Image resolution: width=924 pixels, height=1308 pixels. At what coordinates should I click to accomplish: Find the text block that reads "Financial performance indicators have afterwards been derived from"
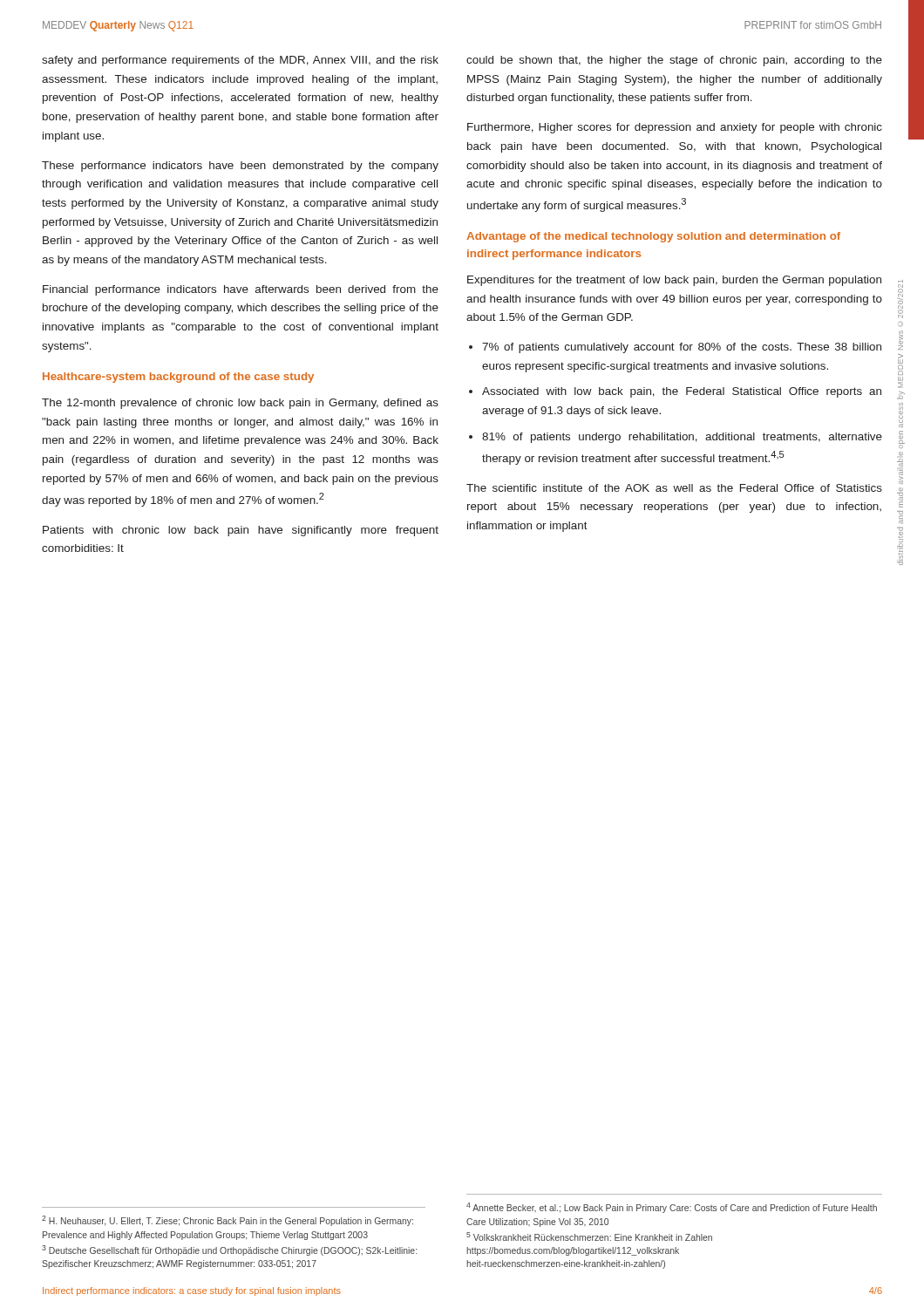(240, 317)
